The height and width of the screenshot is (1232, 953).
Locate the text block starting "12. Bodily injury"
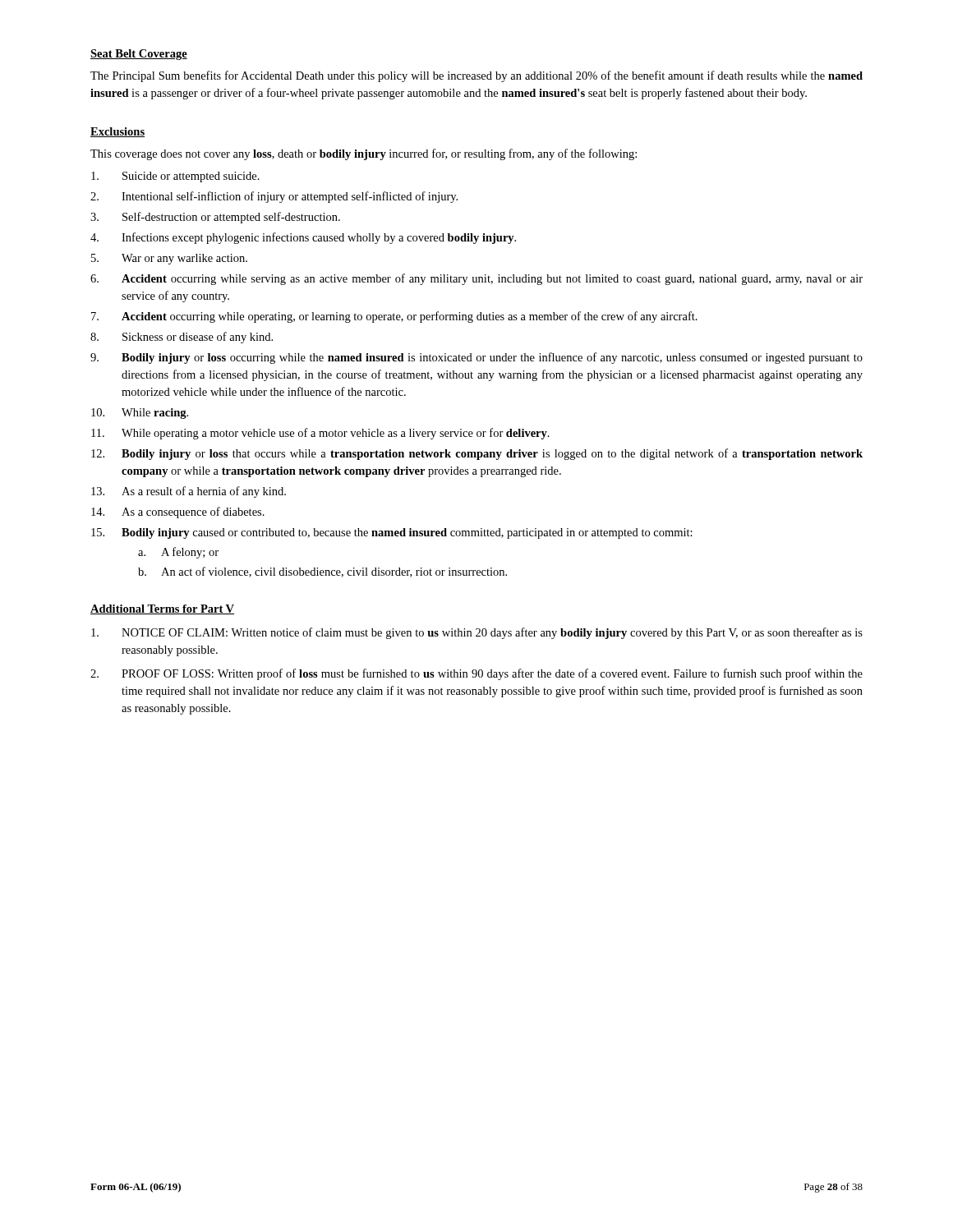(476, 463)
